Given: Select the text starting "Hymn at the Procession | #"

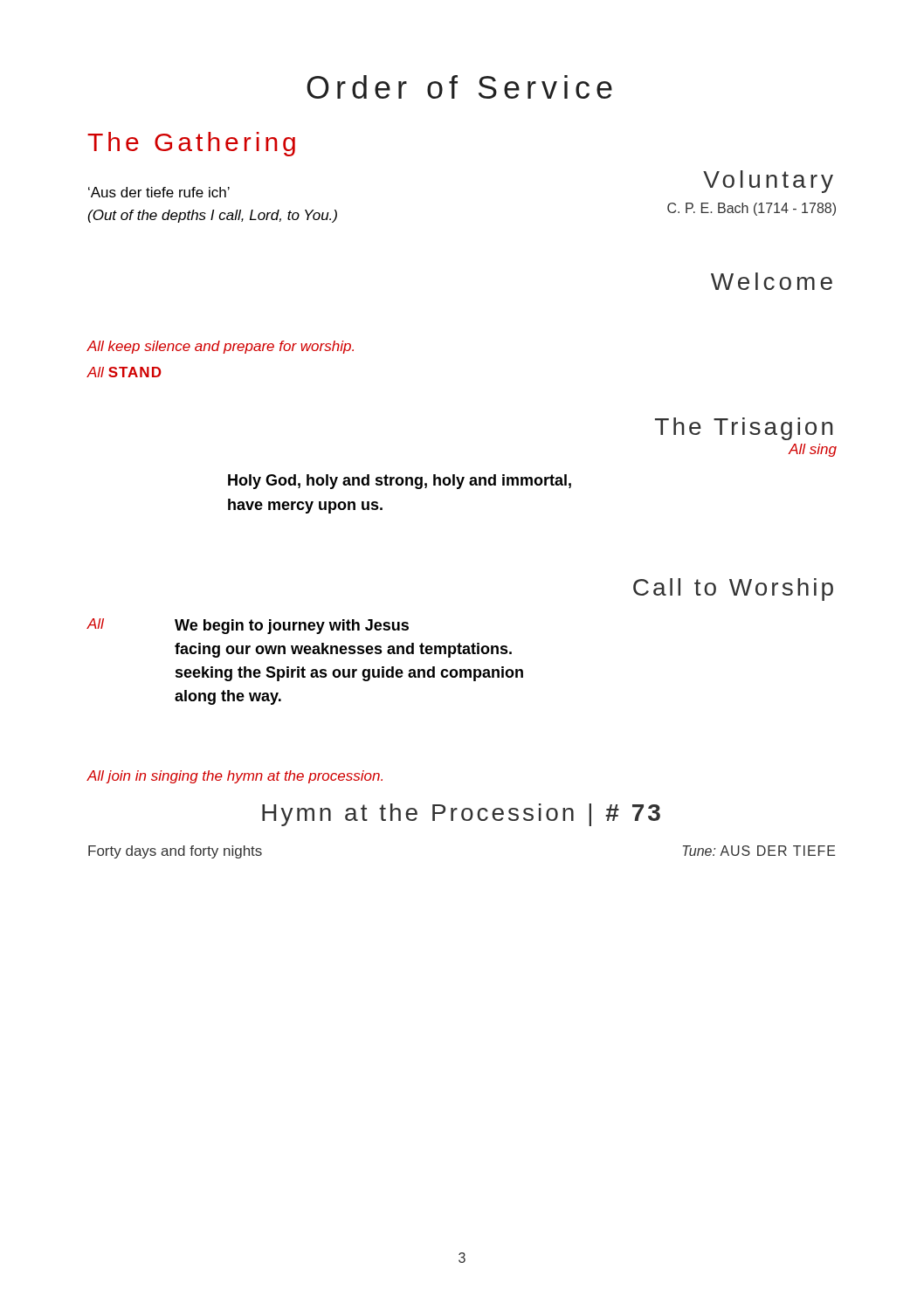Looking at the screenshot, I should pyautogui.click(x=462, y=812).
